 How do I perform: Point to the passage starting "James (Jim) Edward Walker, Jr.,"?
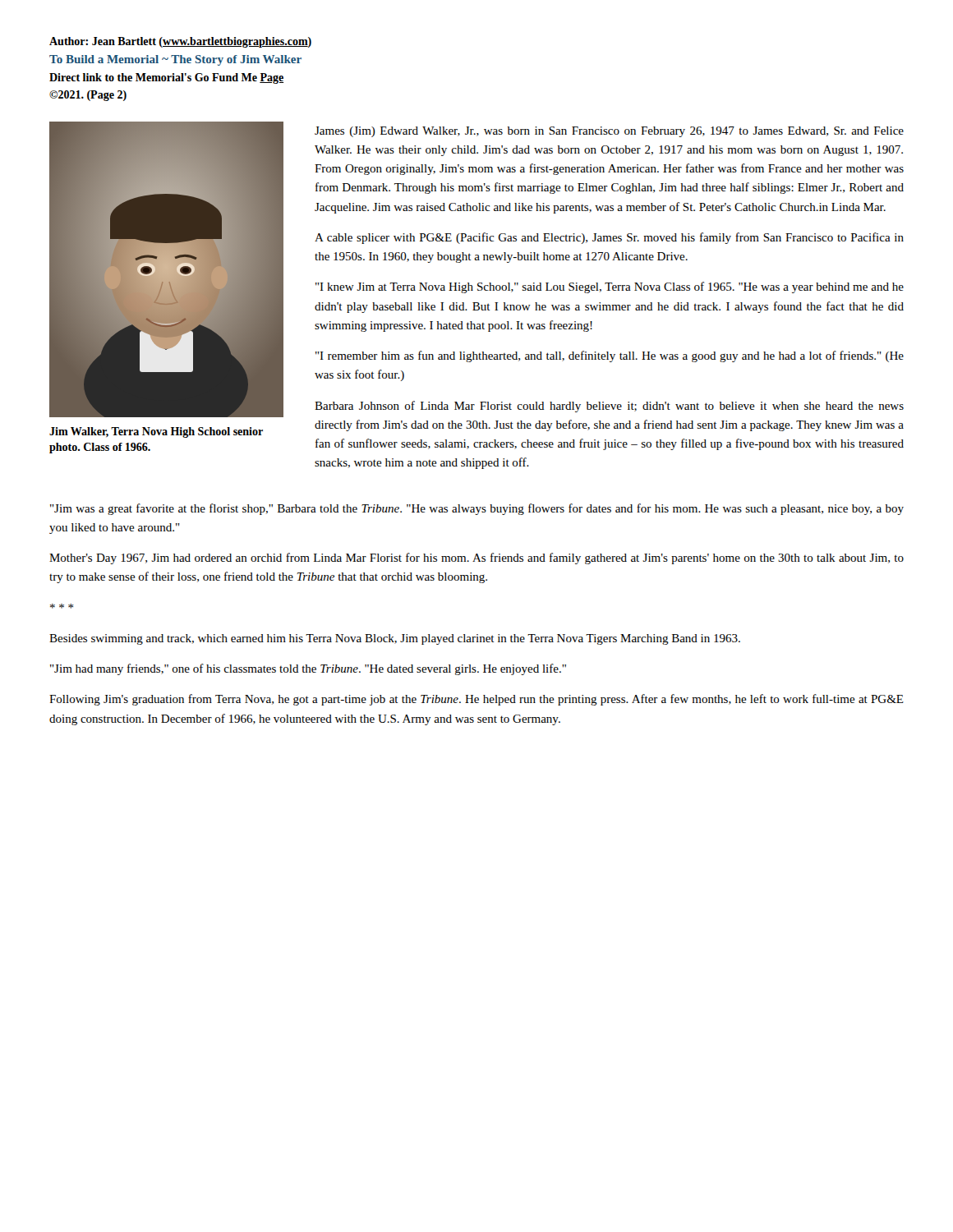[x=609, y=169]
